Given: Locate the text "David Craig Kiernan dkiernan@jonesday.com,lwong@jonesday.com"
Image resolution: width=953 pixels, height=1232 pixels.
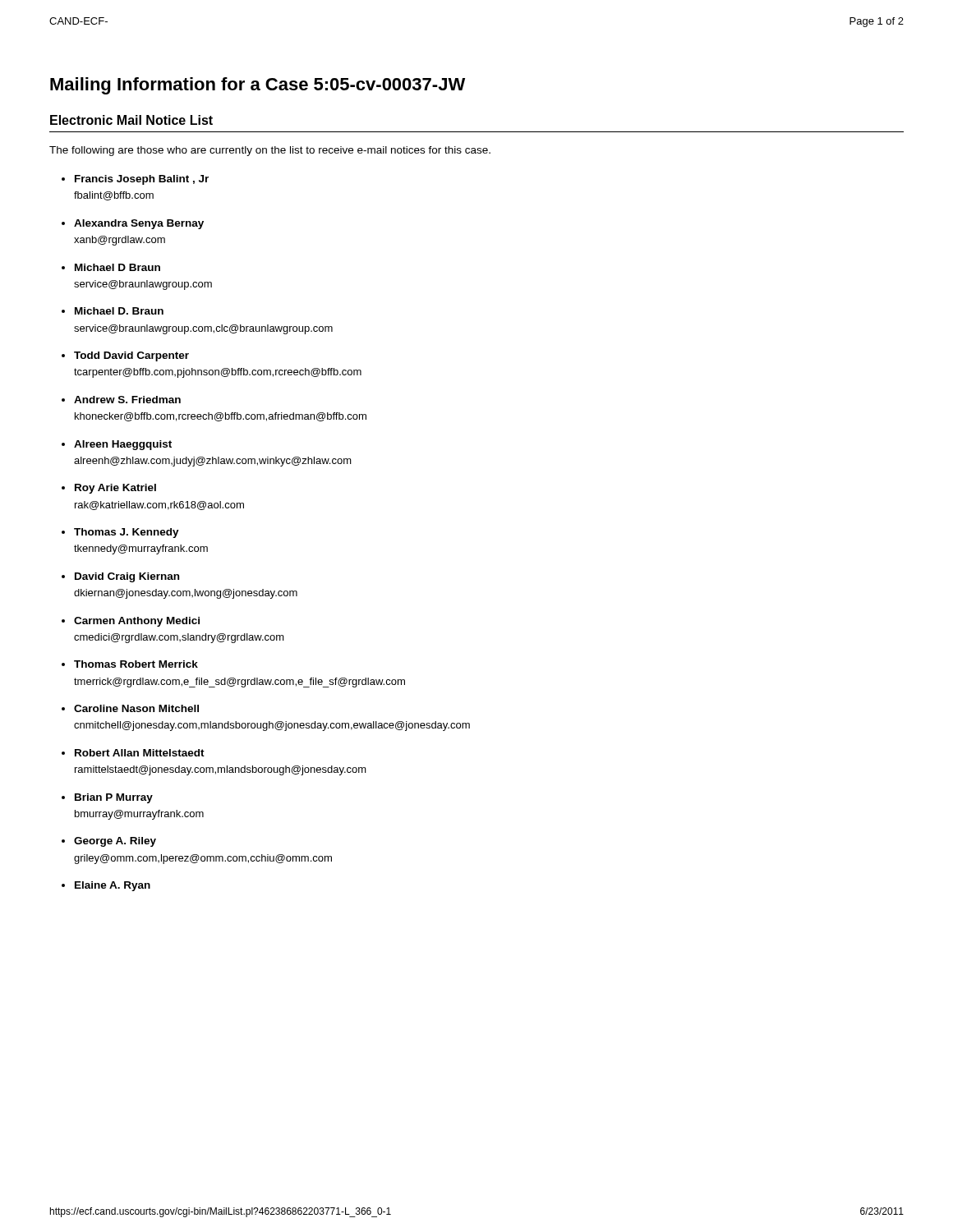Looking at the screenshot, I should tap(127, 577).
